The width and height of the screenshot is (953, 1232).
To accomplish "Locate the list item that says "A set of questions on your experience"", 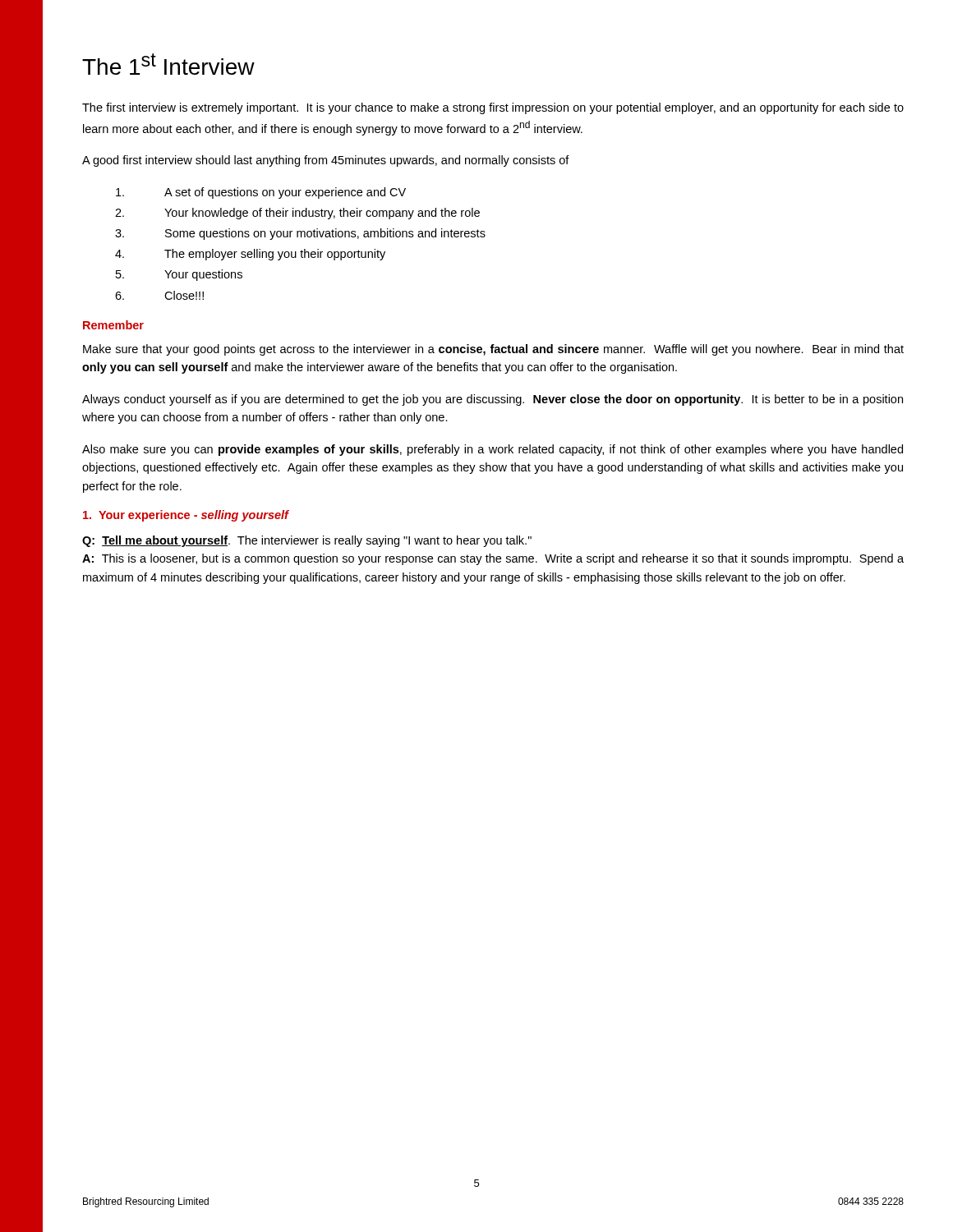I will coord(261,193).
